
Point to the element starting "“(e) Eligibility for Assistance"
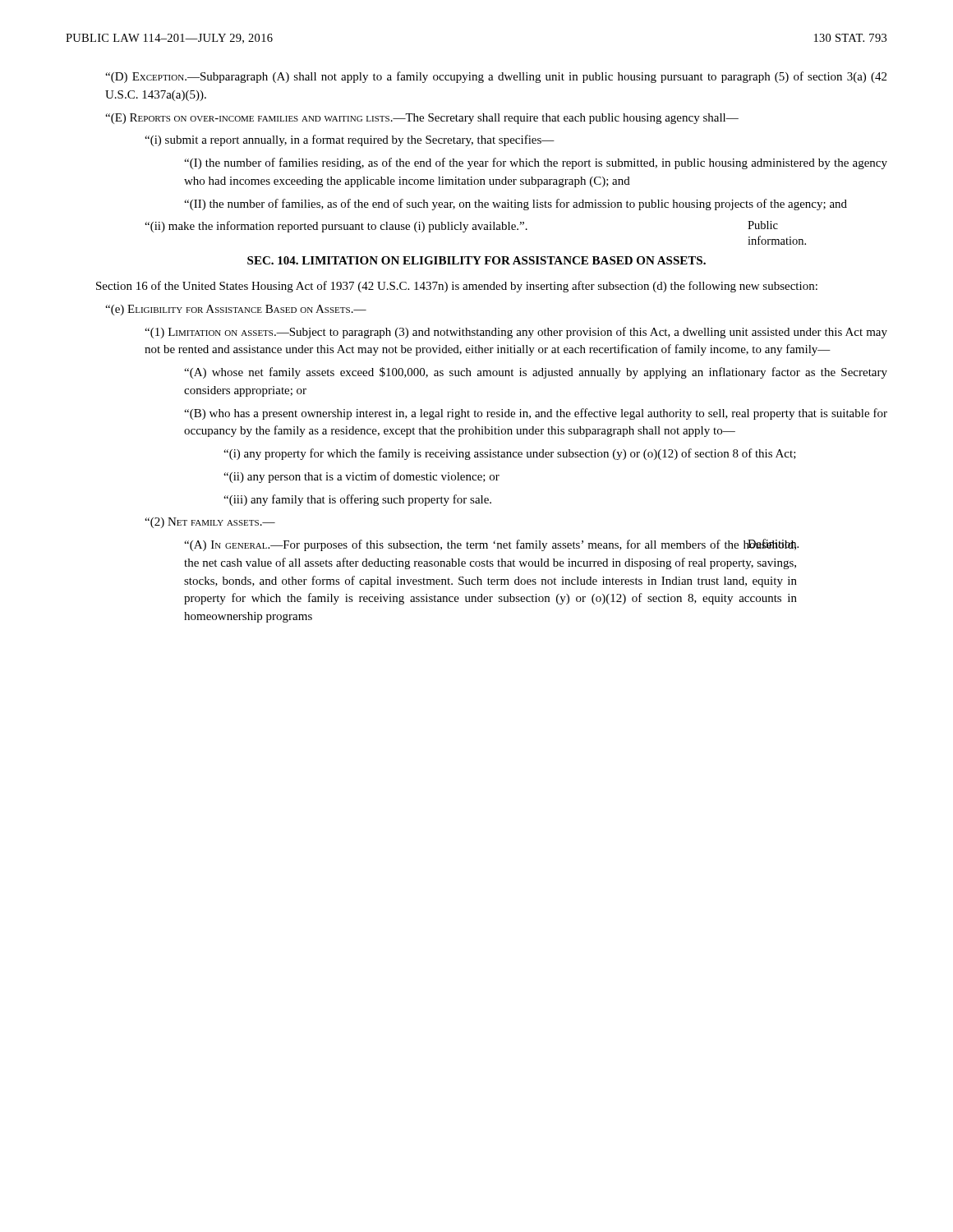click(235, 309)
